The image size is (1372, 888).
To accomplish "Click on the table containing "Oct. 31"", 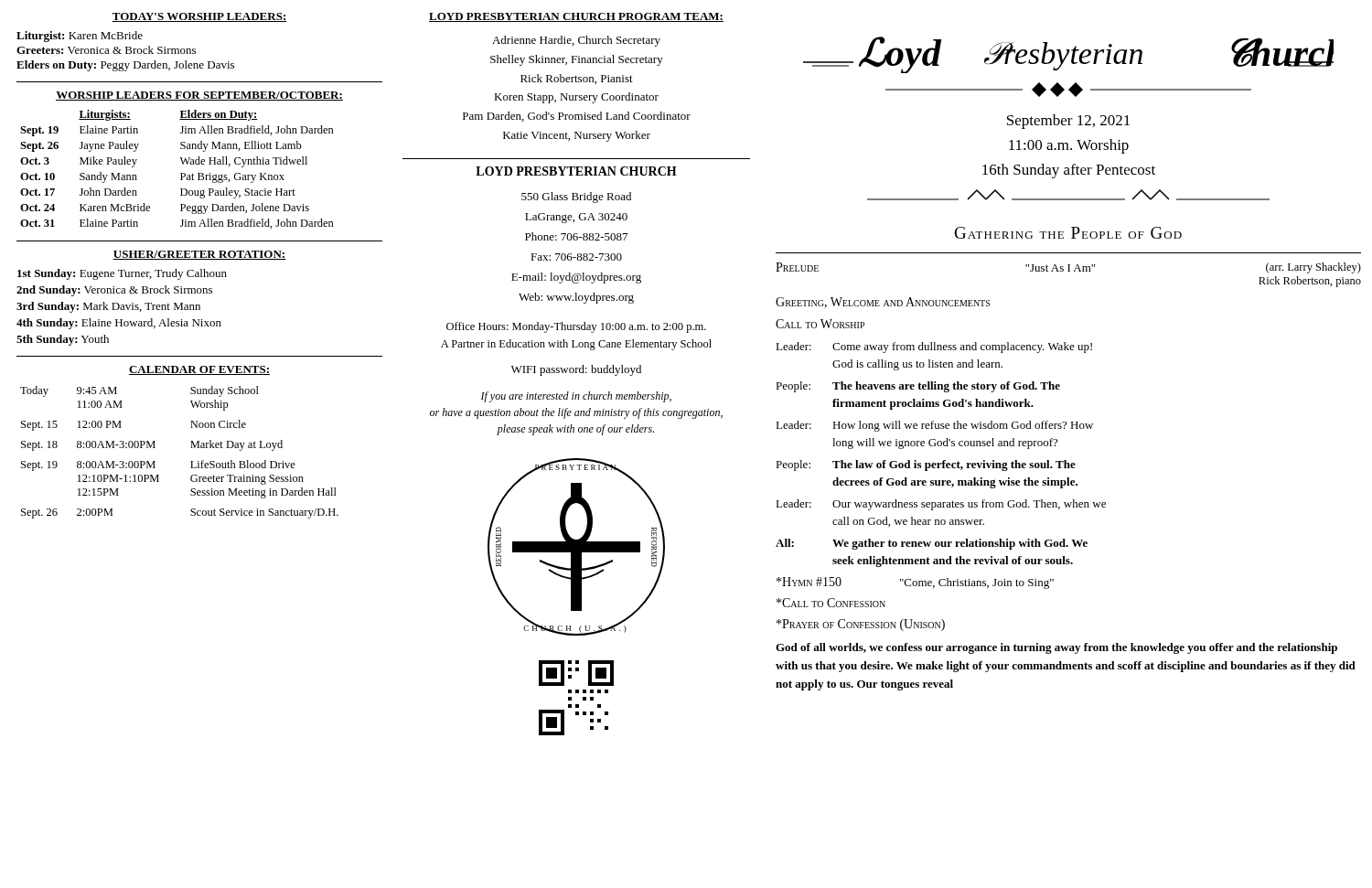I will [x=199, y=169].
